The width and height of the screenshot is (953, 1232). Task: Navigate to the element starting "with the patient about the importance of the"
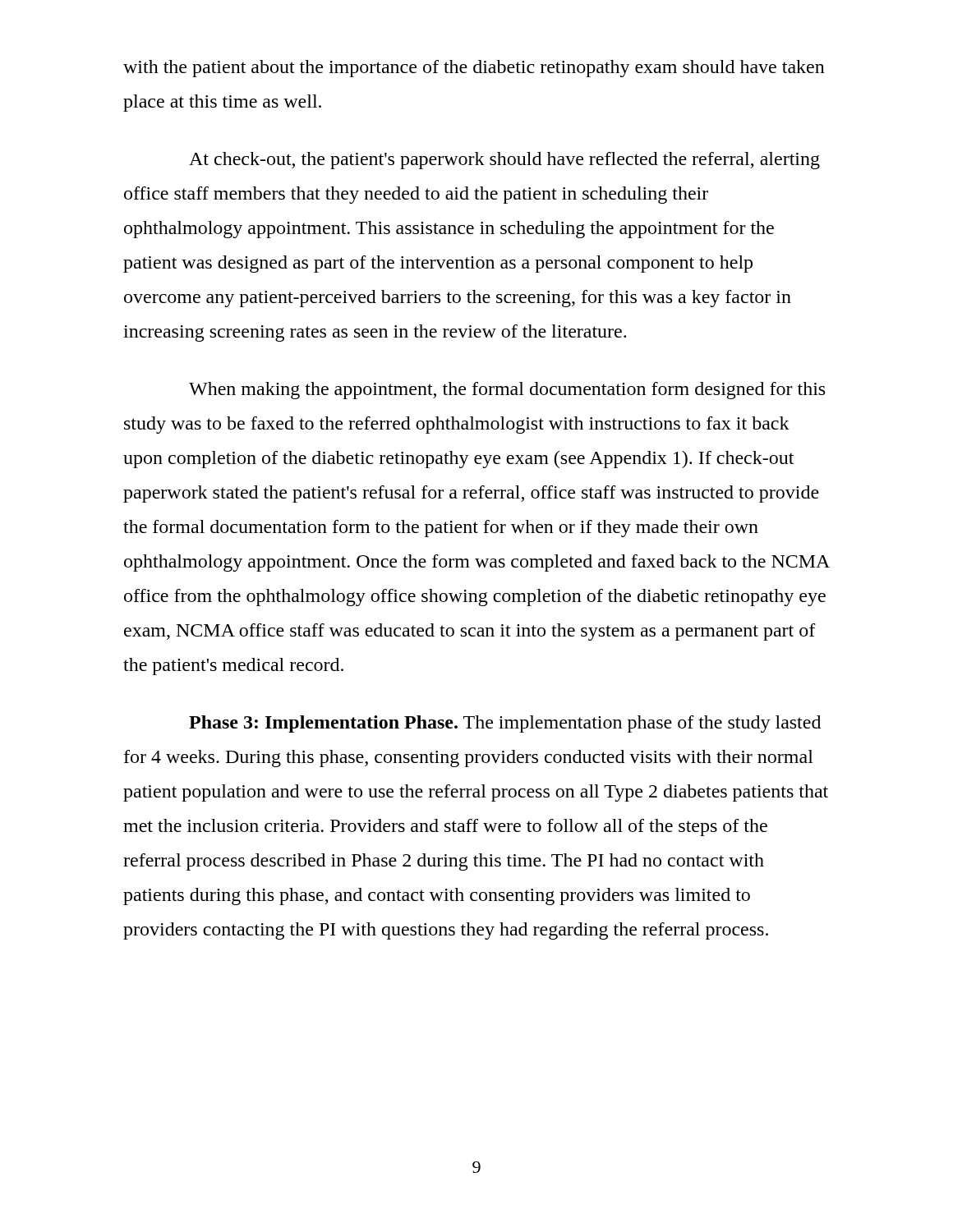(x=474, y=84)
